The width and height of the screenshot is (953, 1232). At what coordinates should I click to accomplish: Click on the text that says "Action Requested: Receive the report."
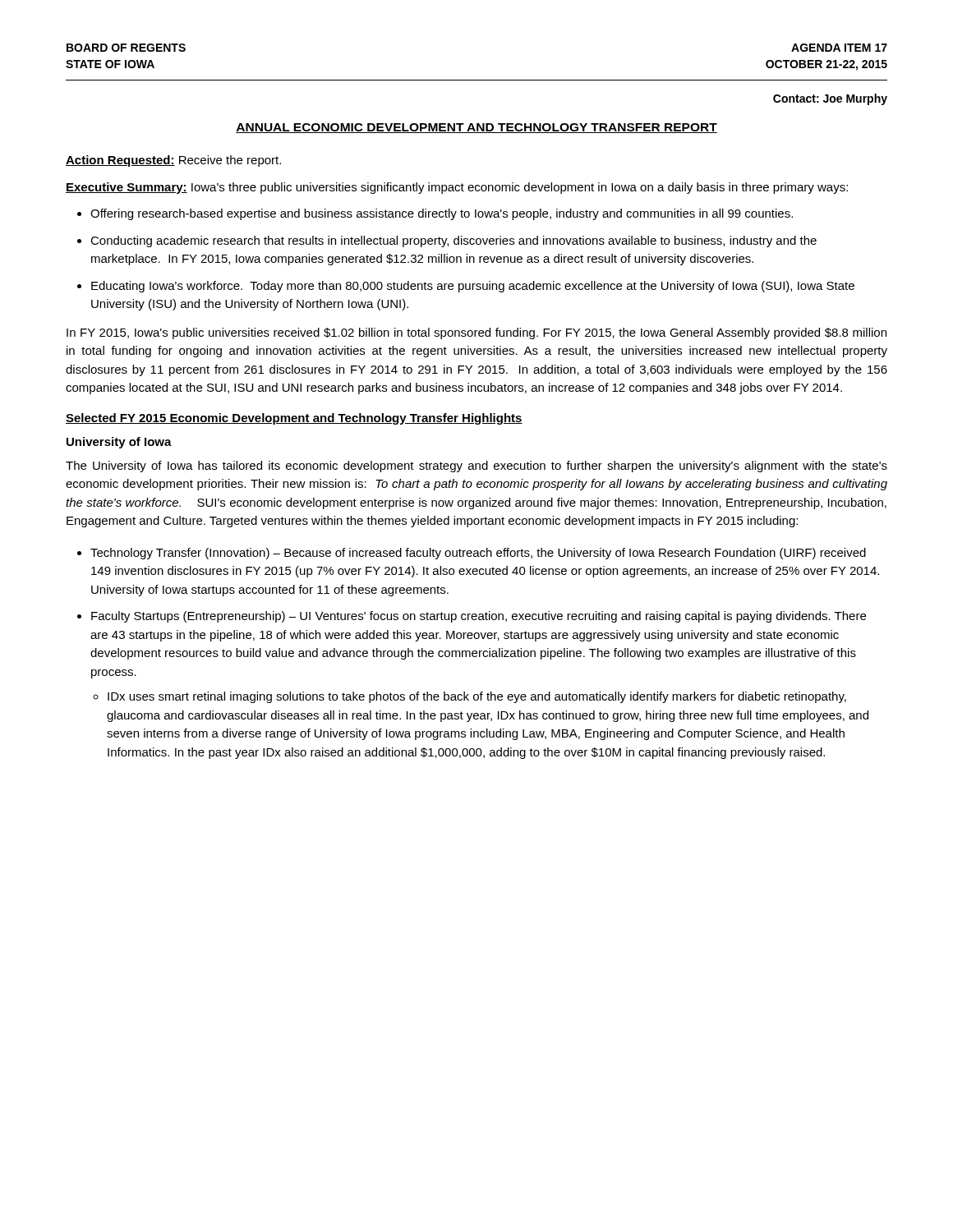174,159
